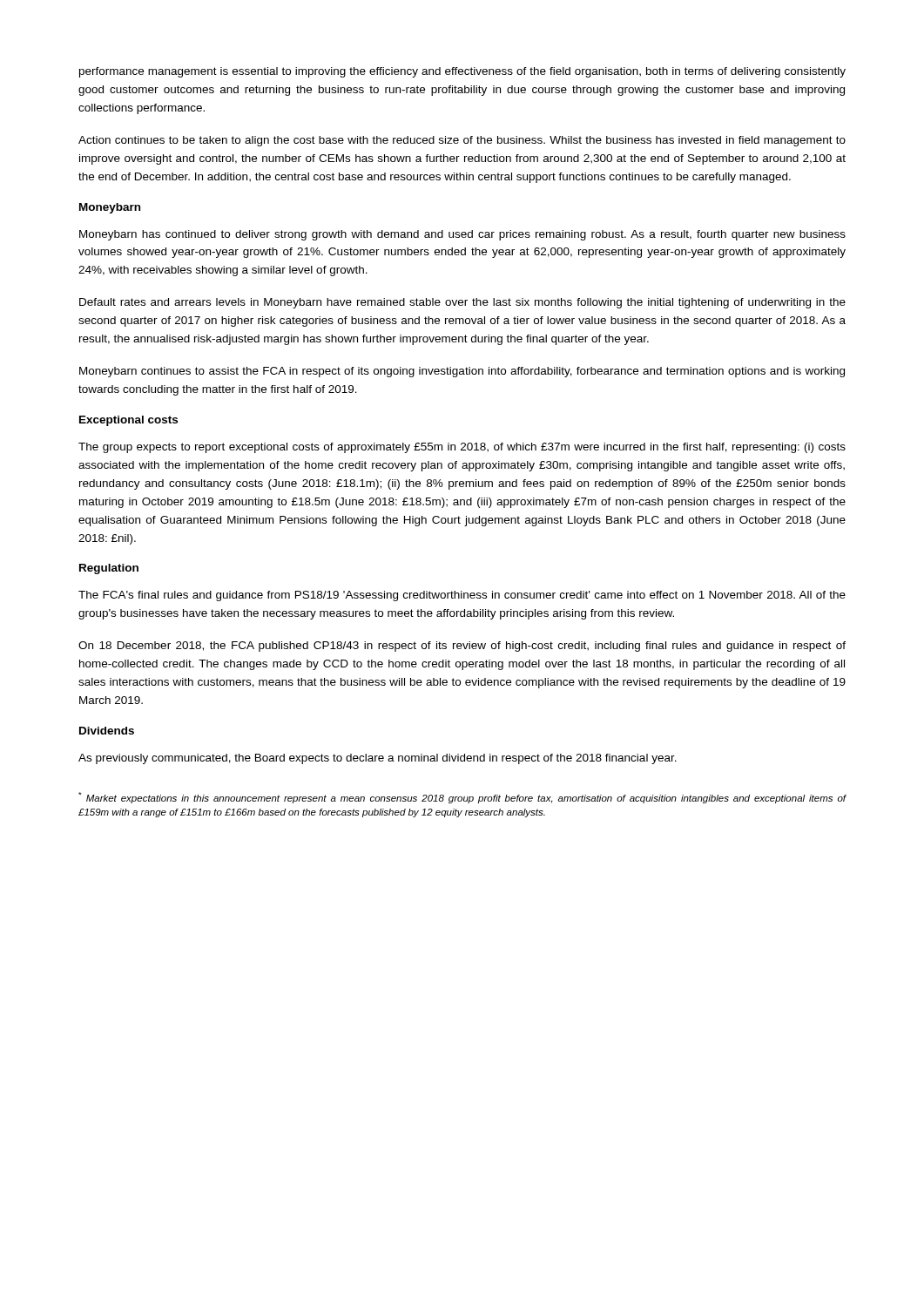Navigate to the block starting "Exceptional costs"
Viewport: 924px width, 1307px height.
pyautogui.click(x=128, y=419)
